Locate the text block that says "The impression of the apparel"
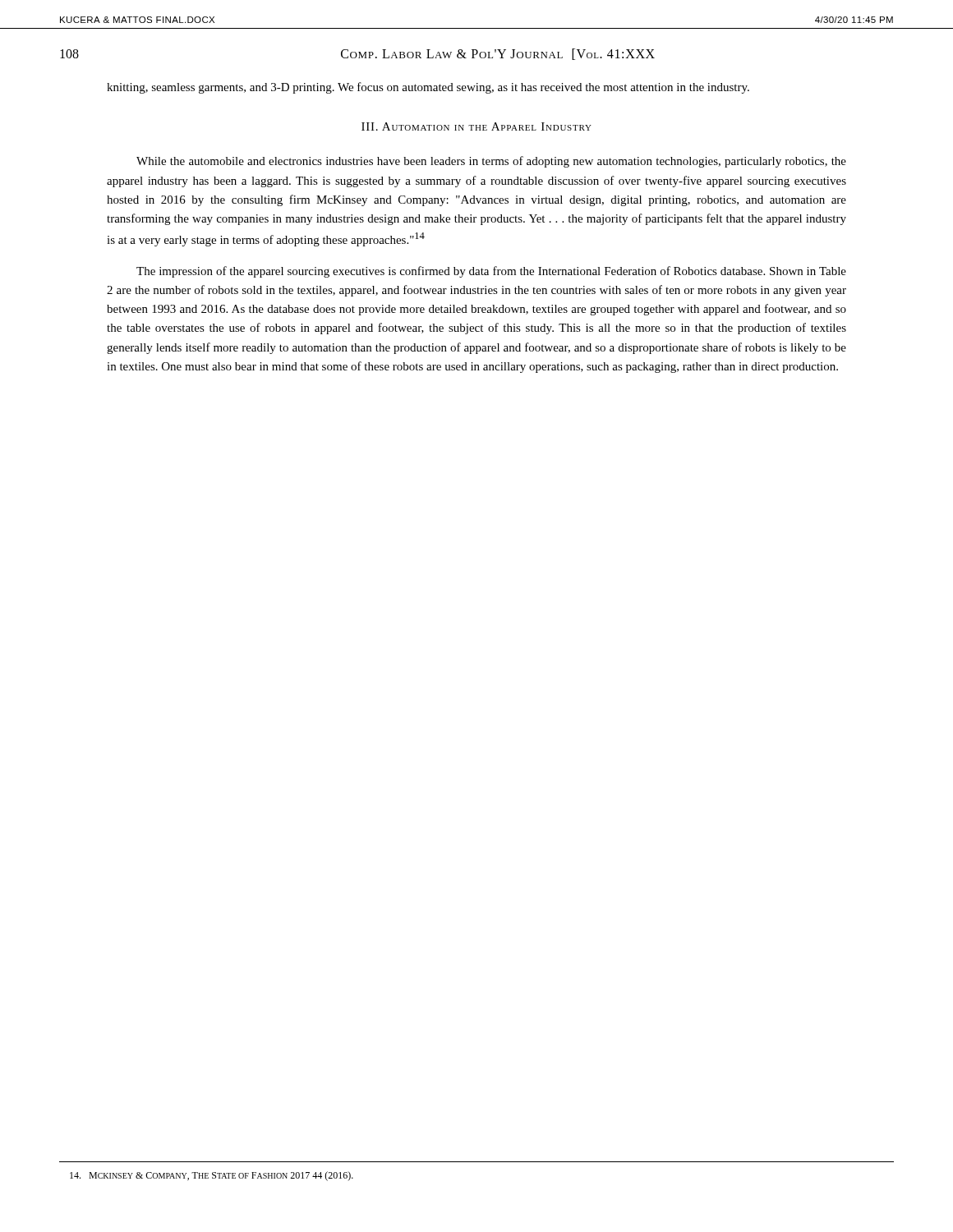The image size is (953, 1232). [476, 318]
